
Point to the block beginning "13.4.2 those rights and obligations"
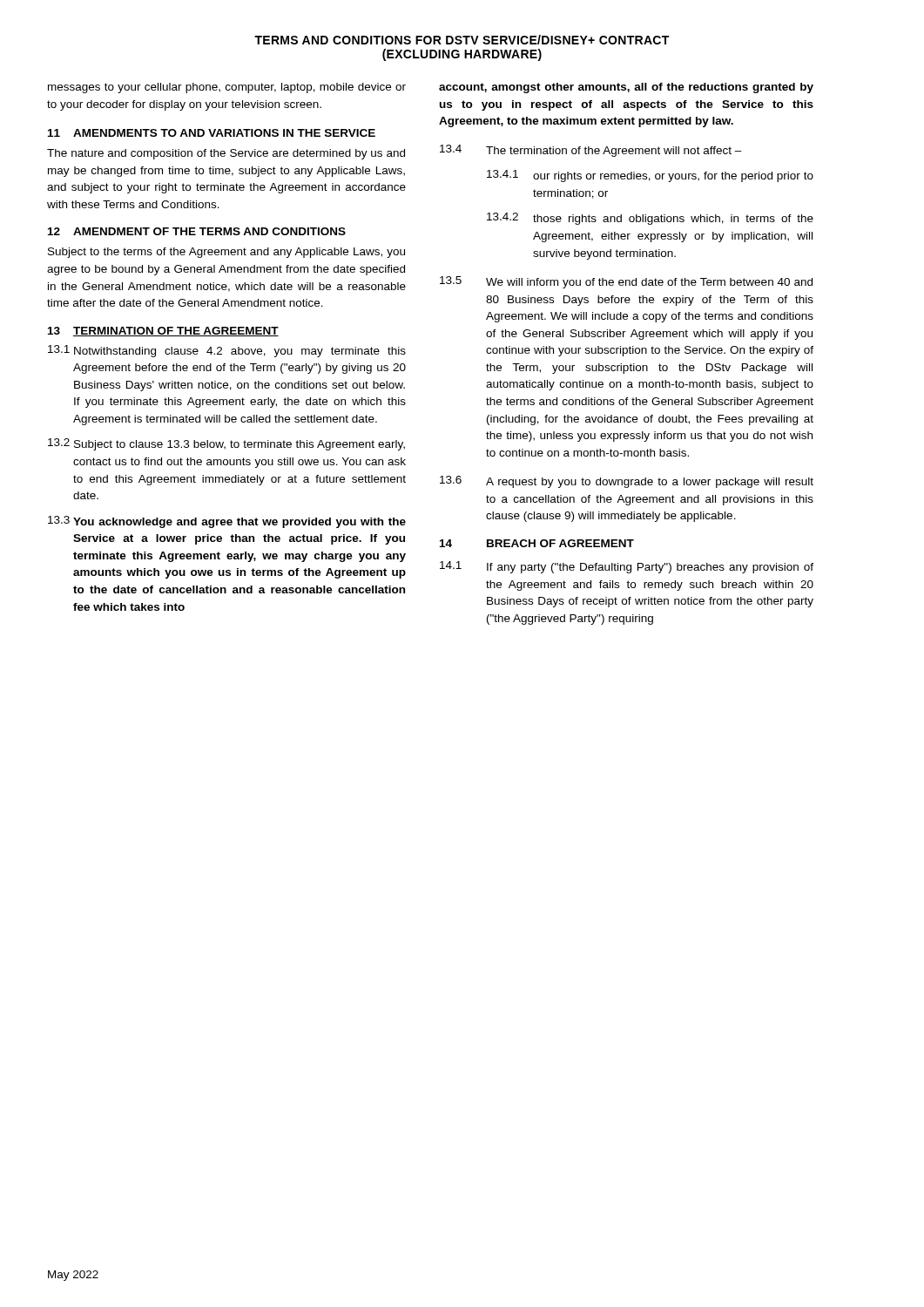(650, 236)
